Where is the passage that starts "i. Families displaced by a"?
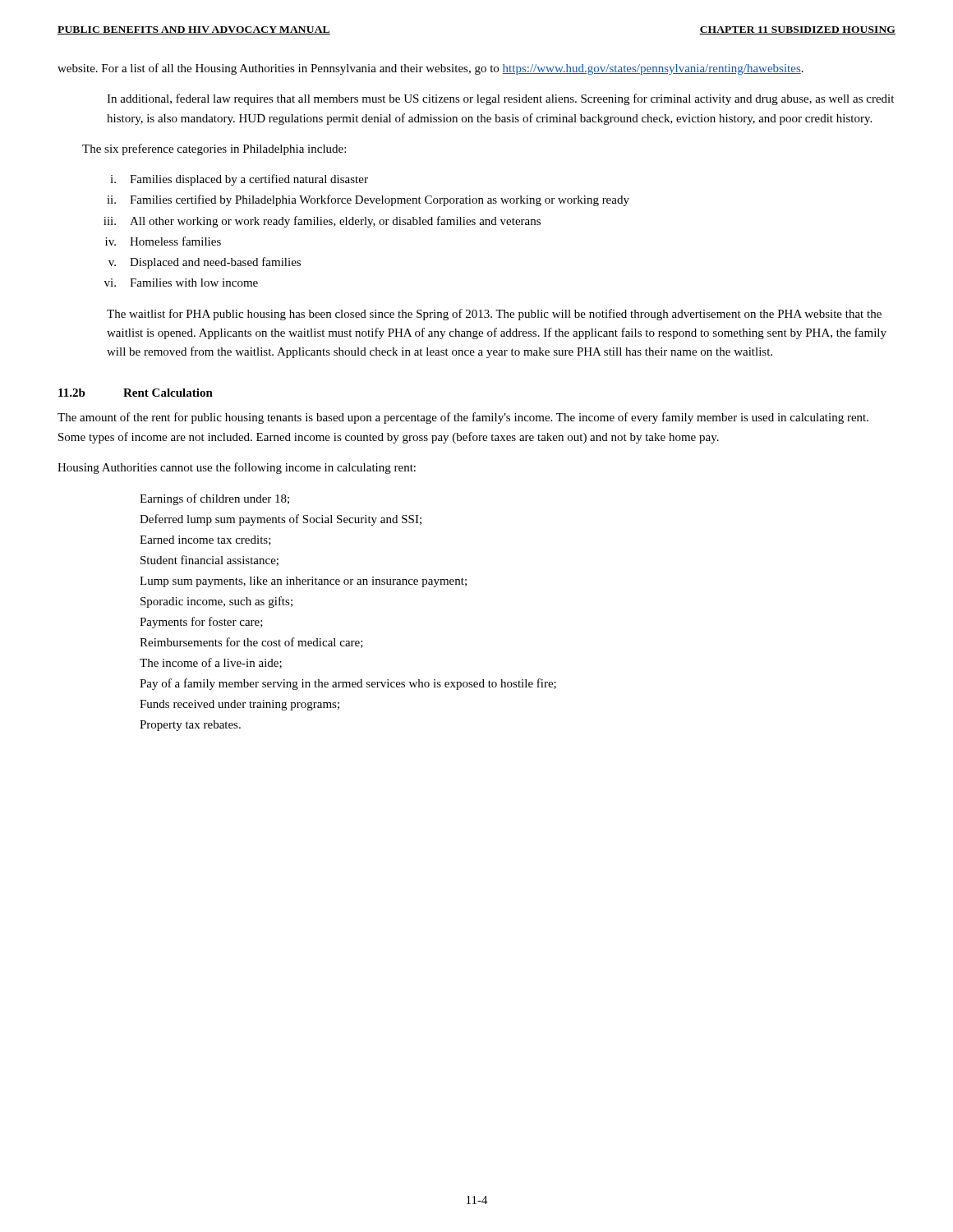Image resolution: width=953 pixels, height=1232 pixels. click(x=239, y=180)
